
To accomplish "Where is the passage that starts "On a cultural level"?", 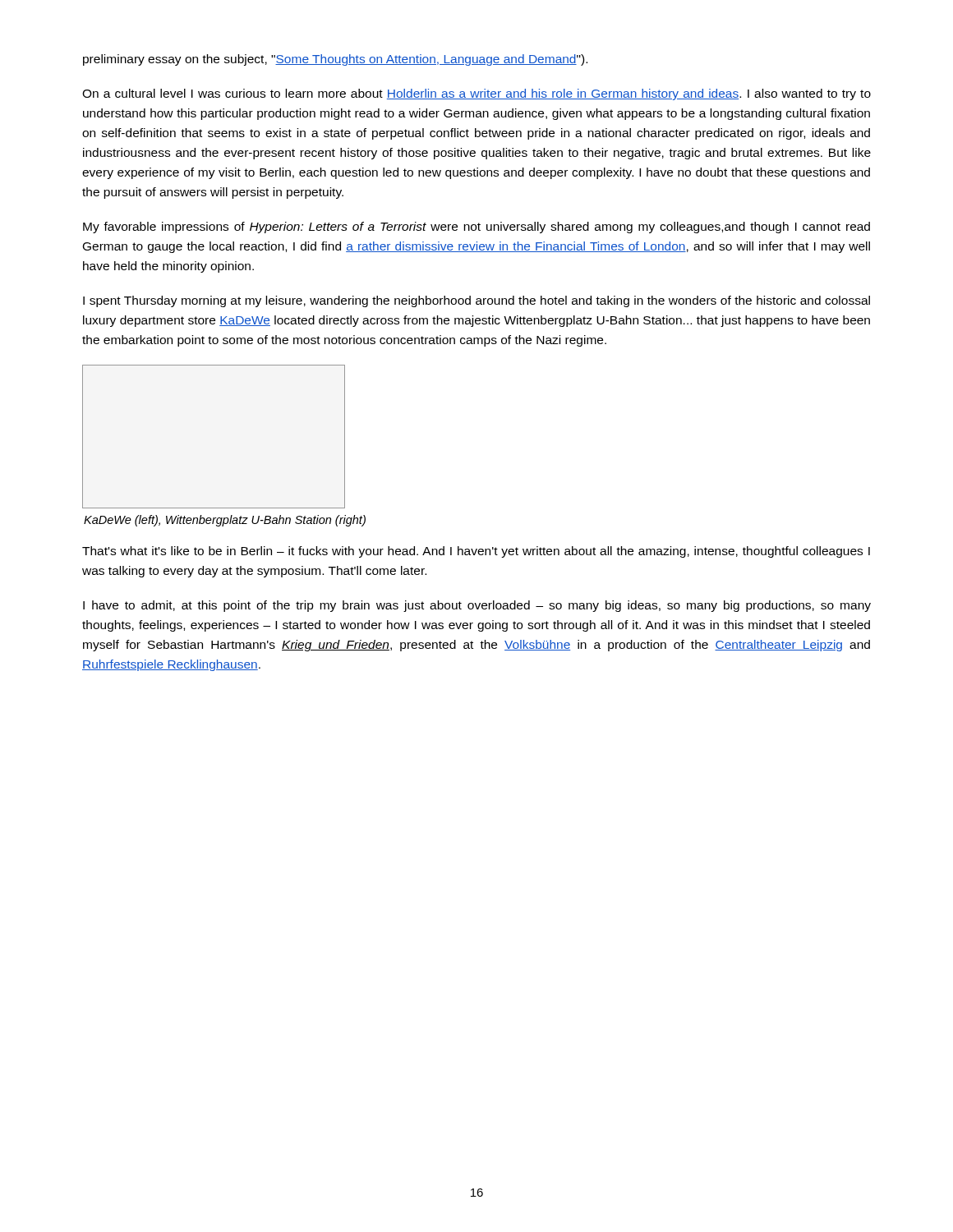I will 476,143.
